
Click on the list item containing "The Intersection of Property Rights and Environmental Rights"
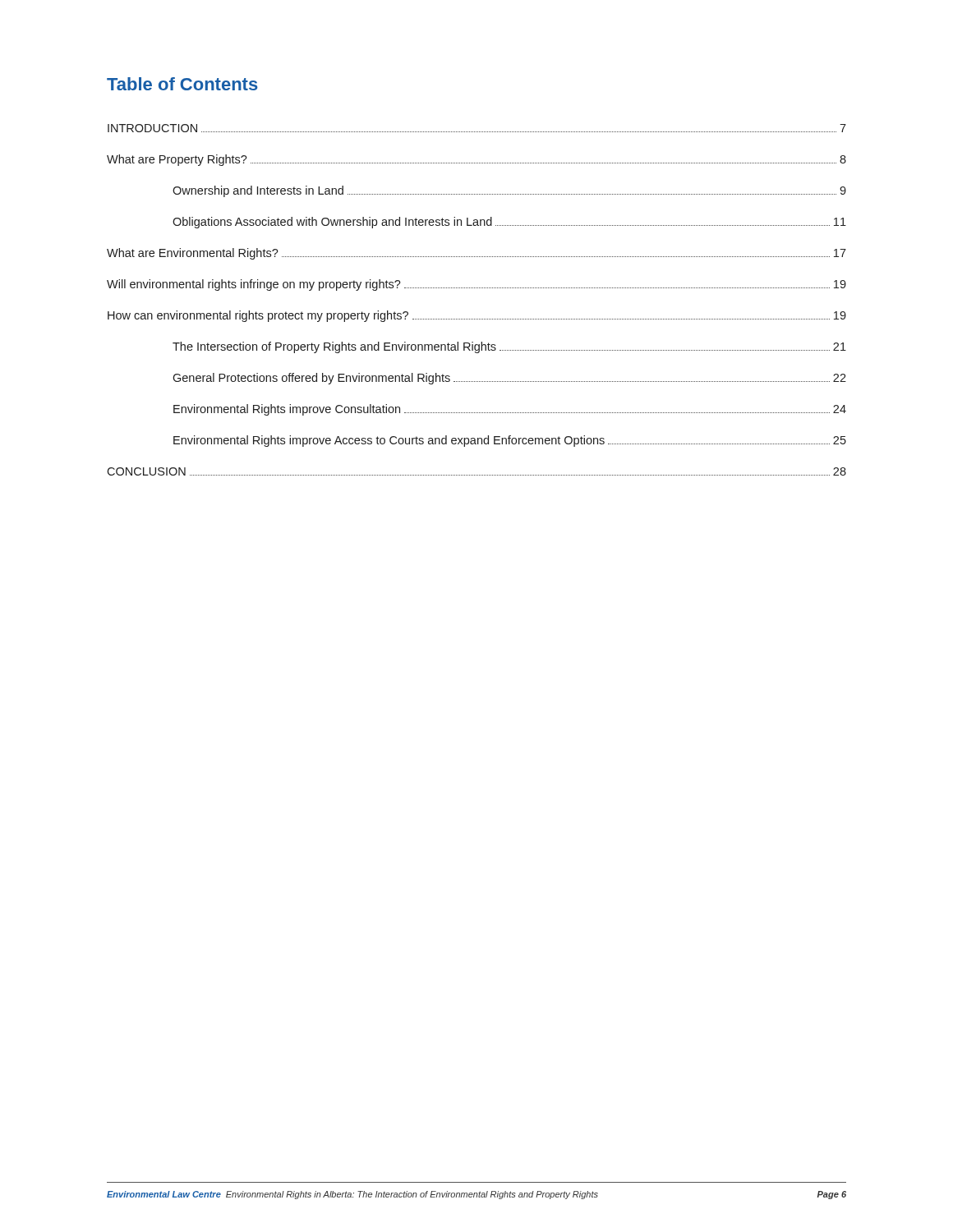click(509, 347)
